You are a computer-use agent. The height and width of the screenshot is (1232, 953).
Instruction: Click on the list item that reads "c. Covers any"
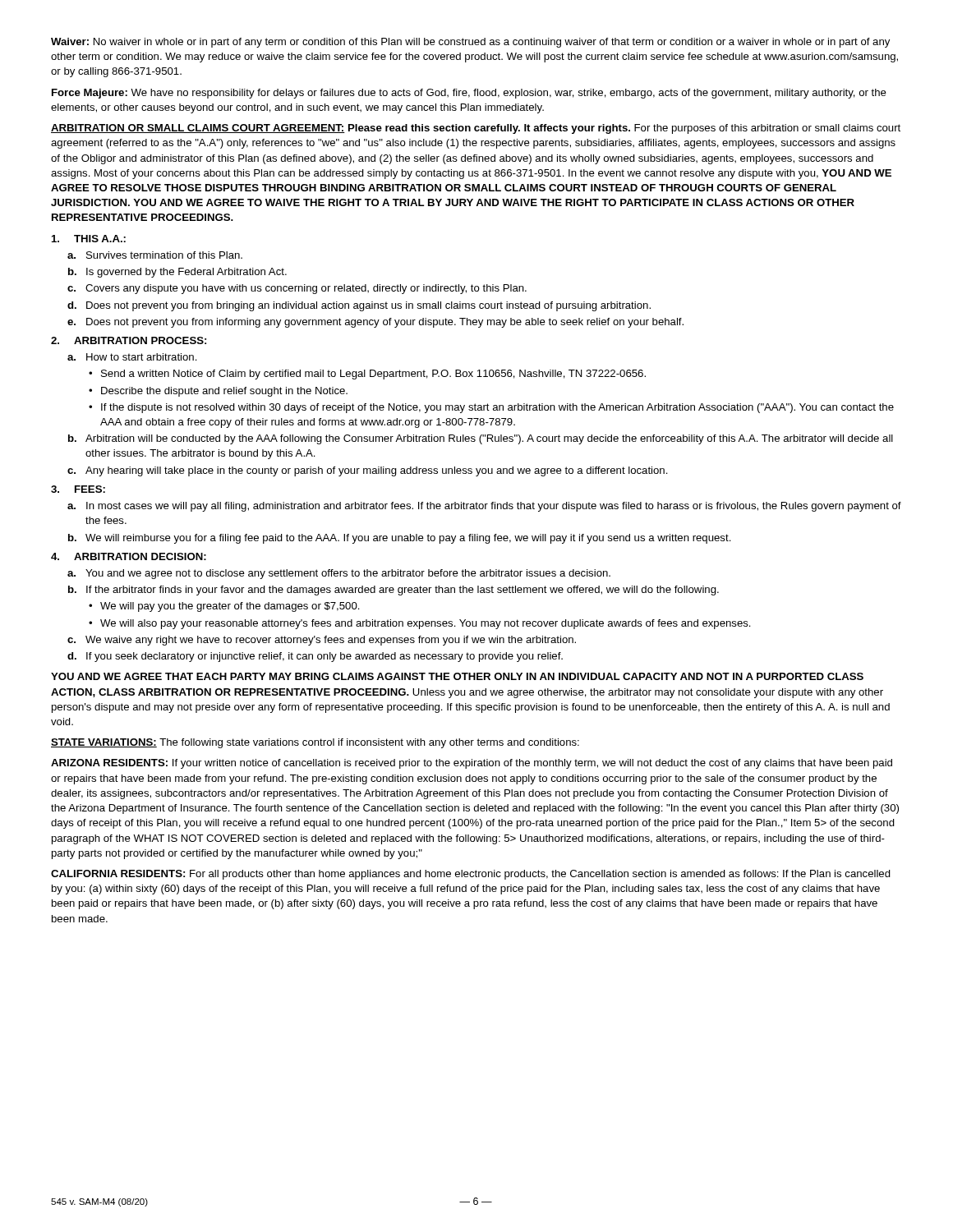[485, 289]
